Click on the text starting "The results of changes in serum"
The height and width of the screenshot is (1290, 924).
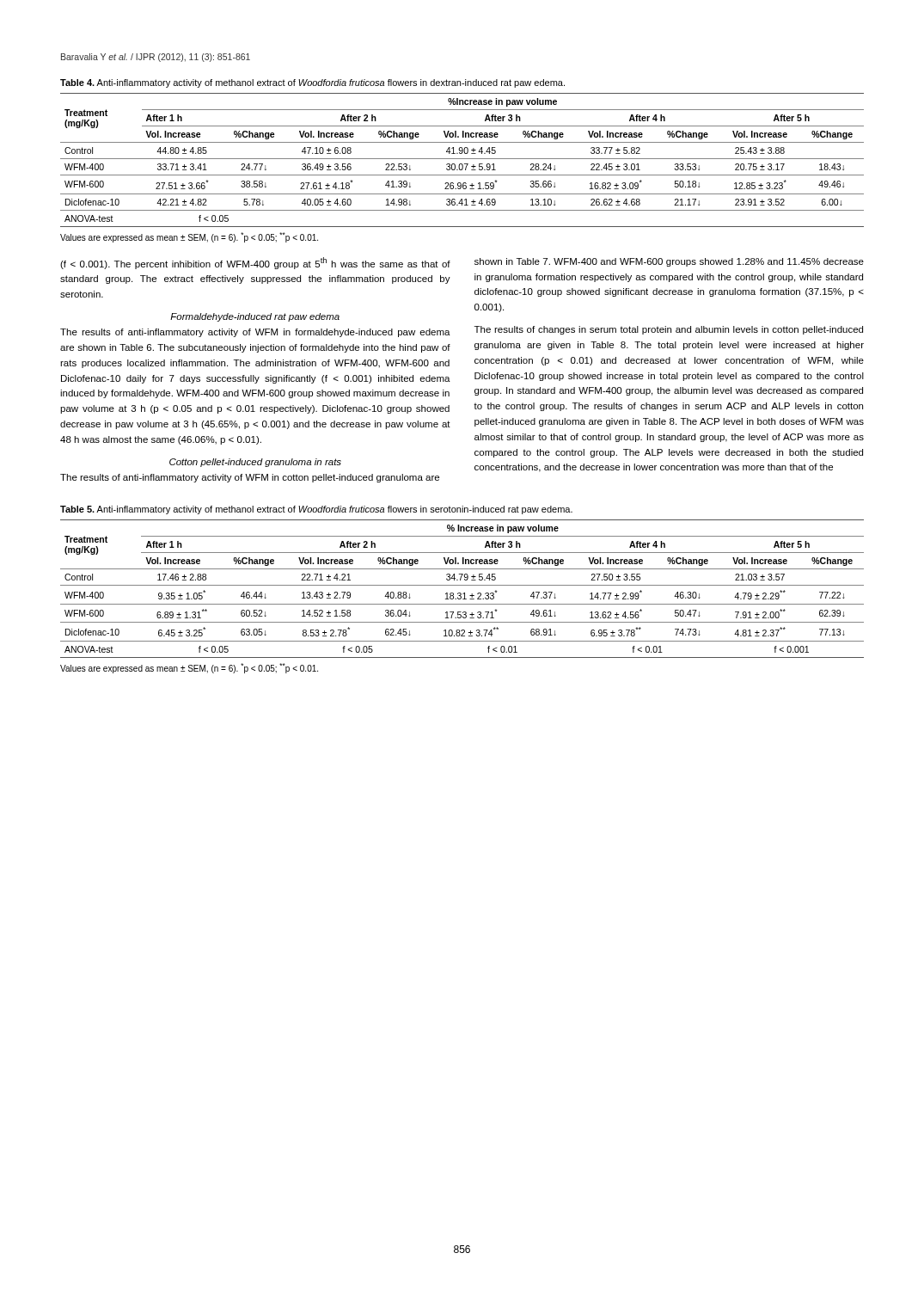(x=669, y=398)
